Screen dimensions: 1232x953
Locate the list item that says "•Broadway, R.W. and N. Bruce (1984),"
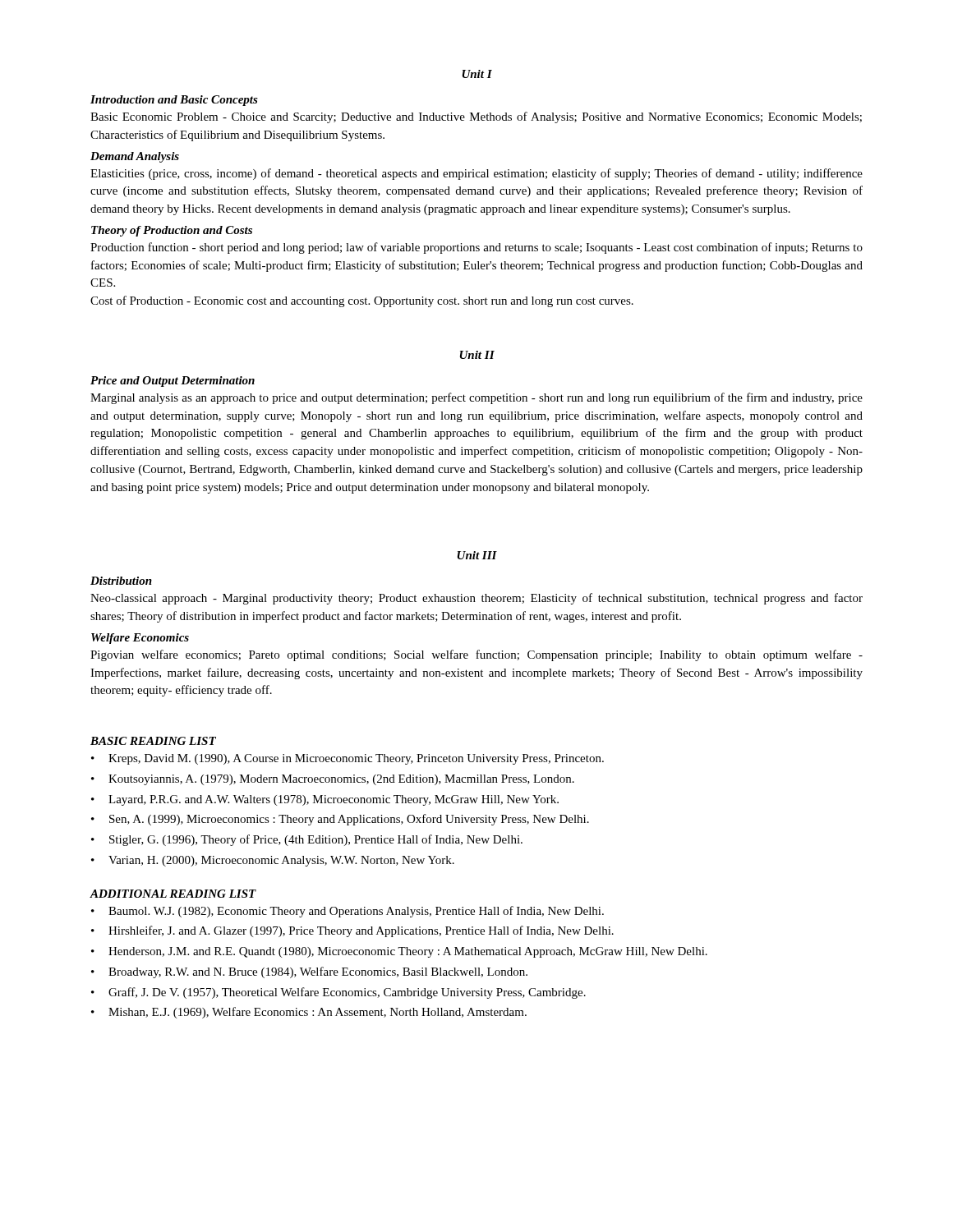click(476, 972)
